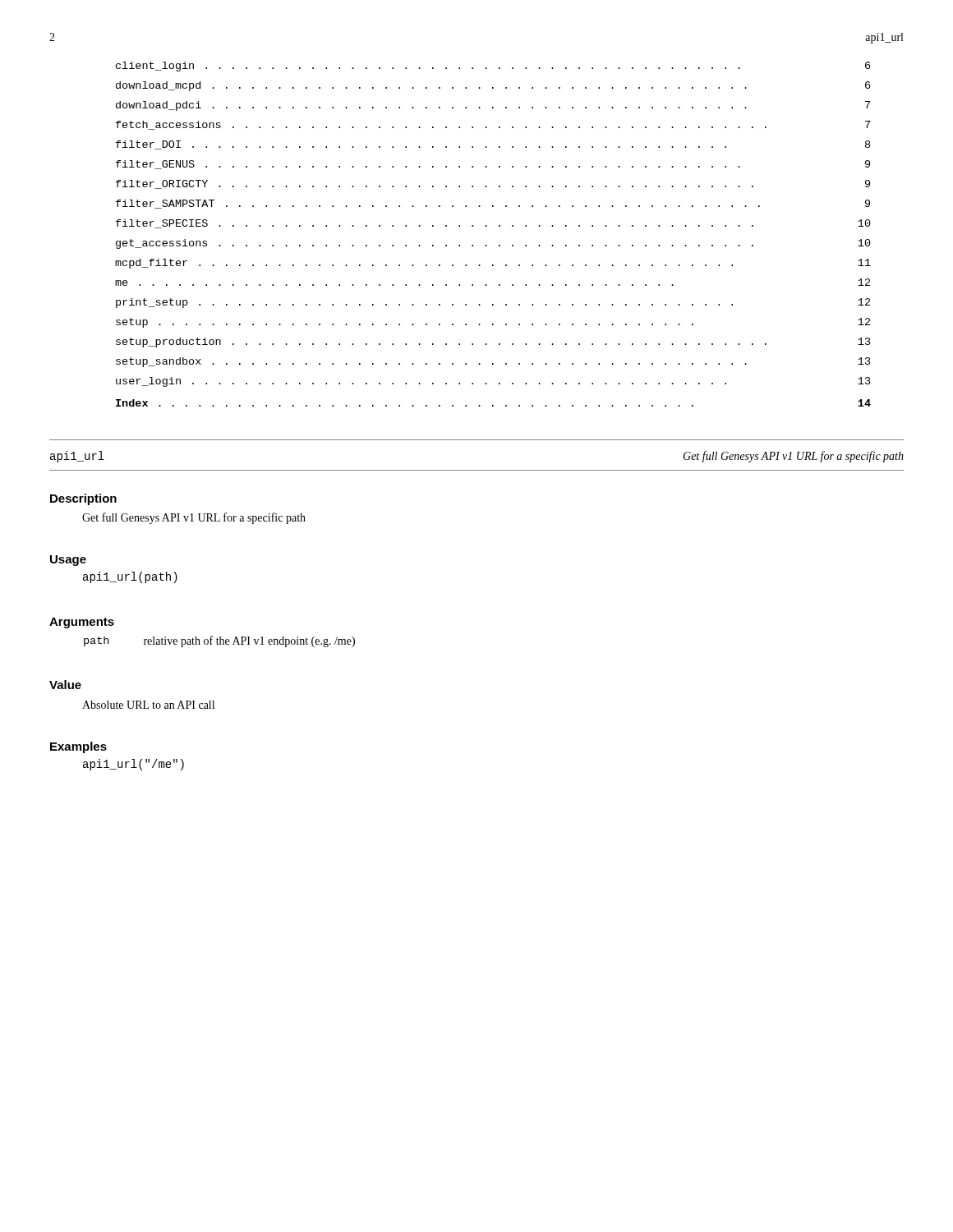
Task: Locate the block of text that opens with "filter_GENUS . . . . ."
Action: coord(493,165)
